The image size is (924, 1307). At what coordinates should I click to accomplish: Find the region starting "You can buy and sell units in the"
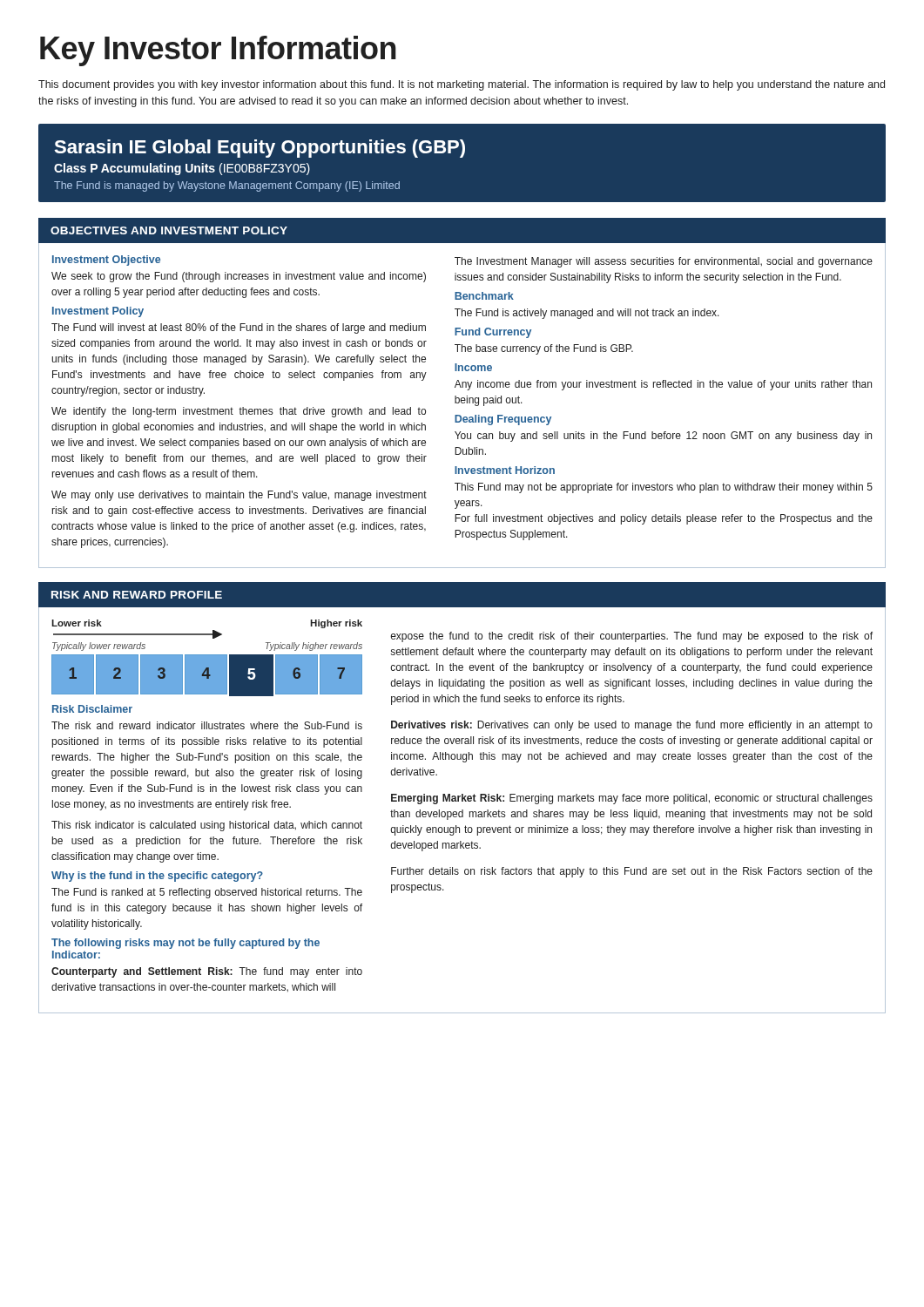click(663, 443)
